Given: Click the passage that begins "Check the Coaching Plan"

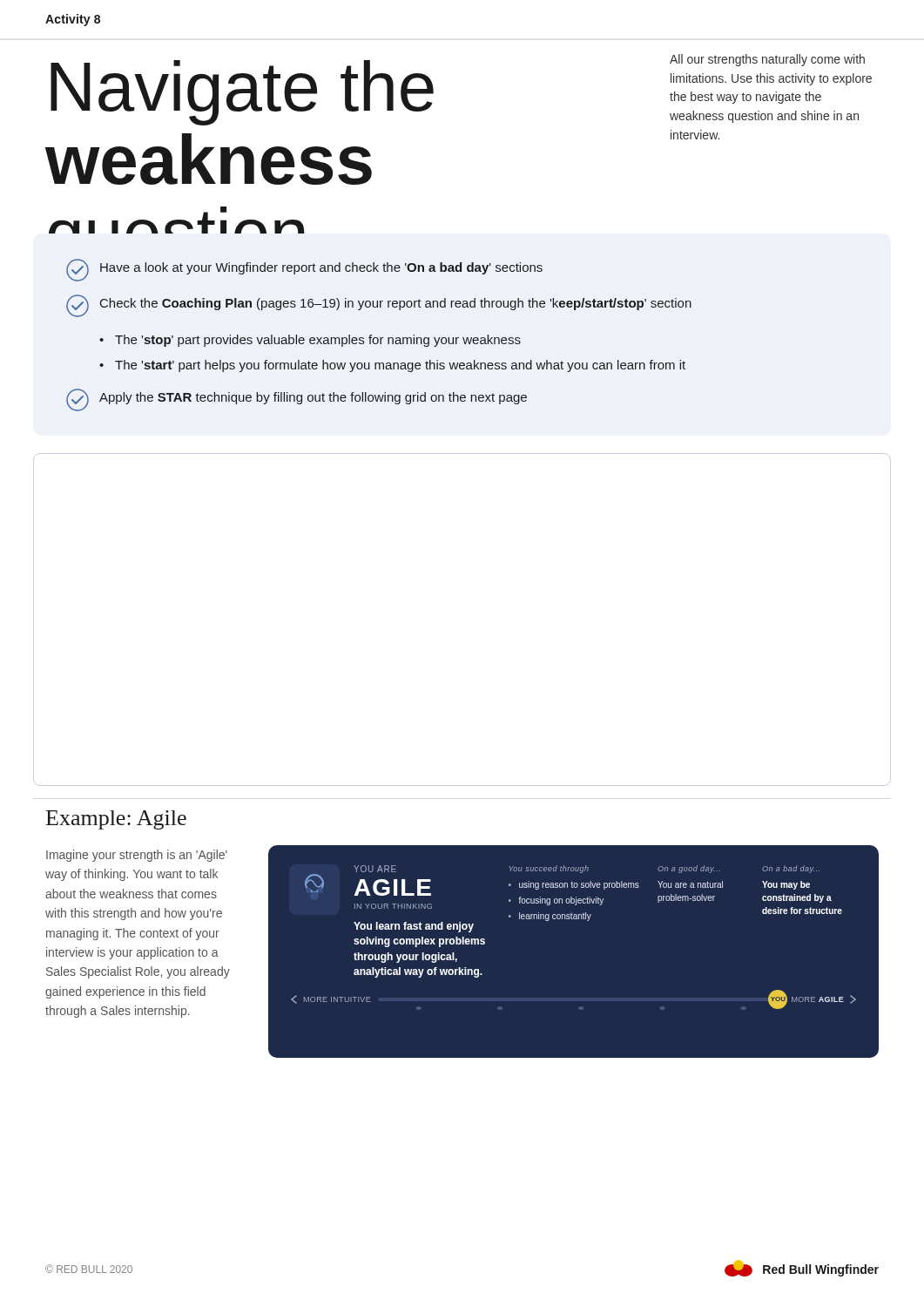Looking at the screenshot, I should point(379,305).
